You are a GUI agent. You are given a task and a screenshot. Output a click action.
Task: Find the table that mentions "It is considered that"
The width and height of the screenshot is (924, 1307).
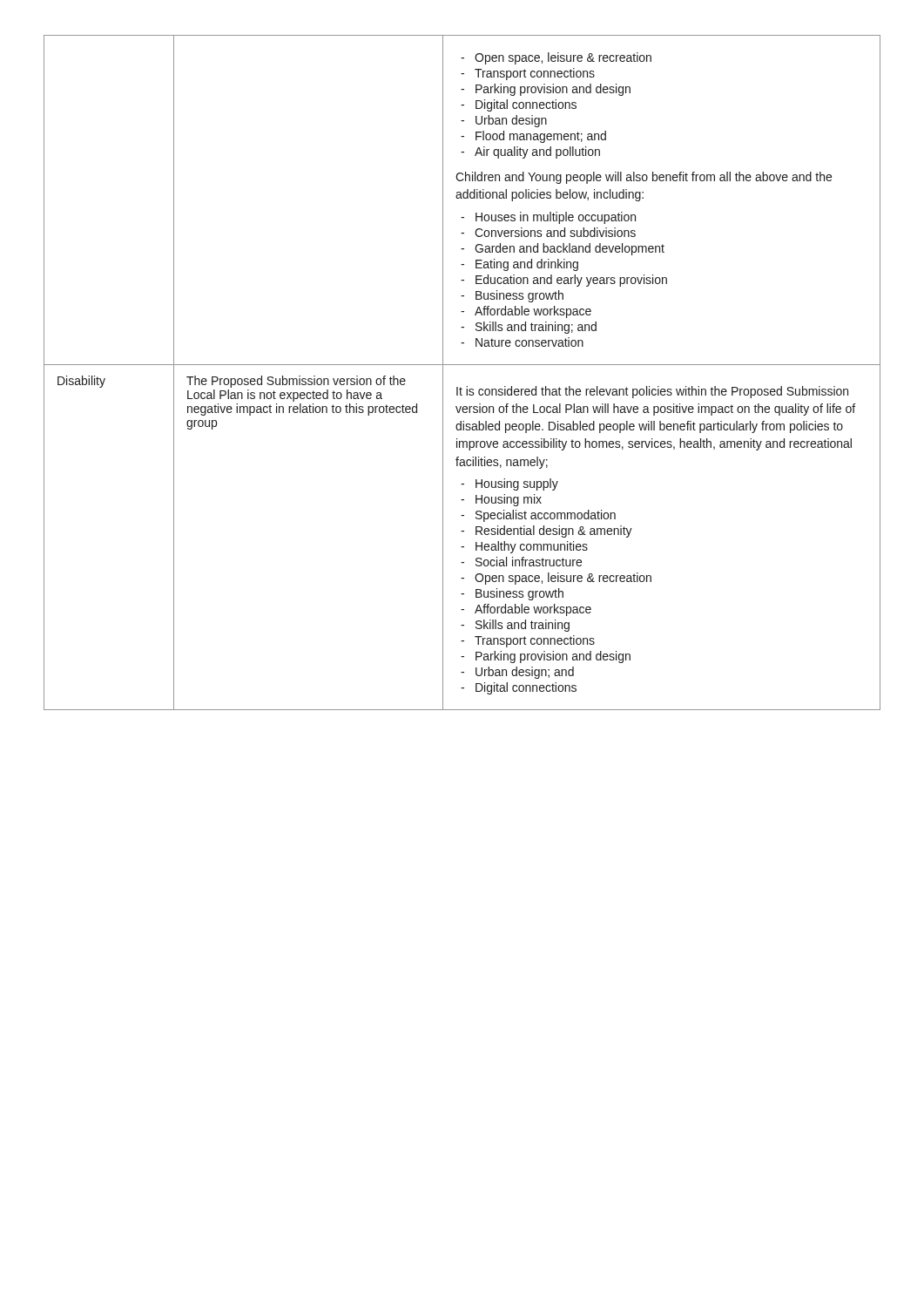[462, 373]
